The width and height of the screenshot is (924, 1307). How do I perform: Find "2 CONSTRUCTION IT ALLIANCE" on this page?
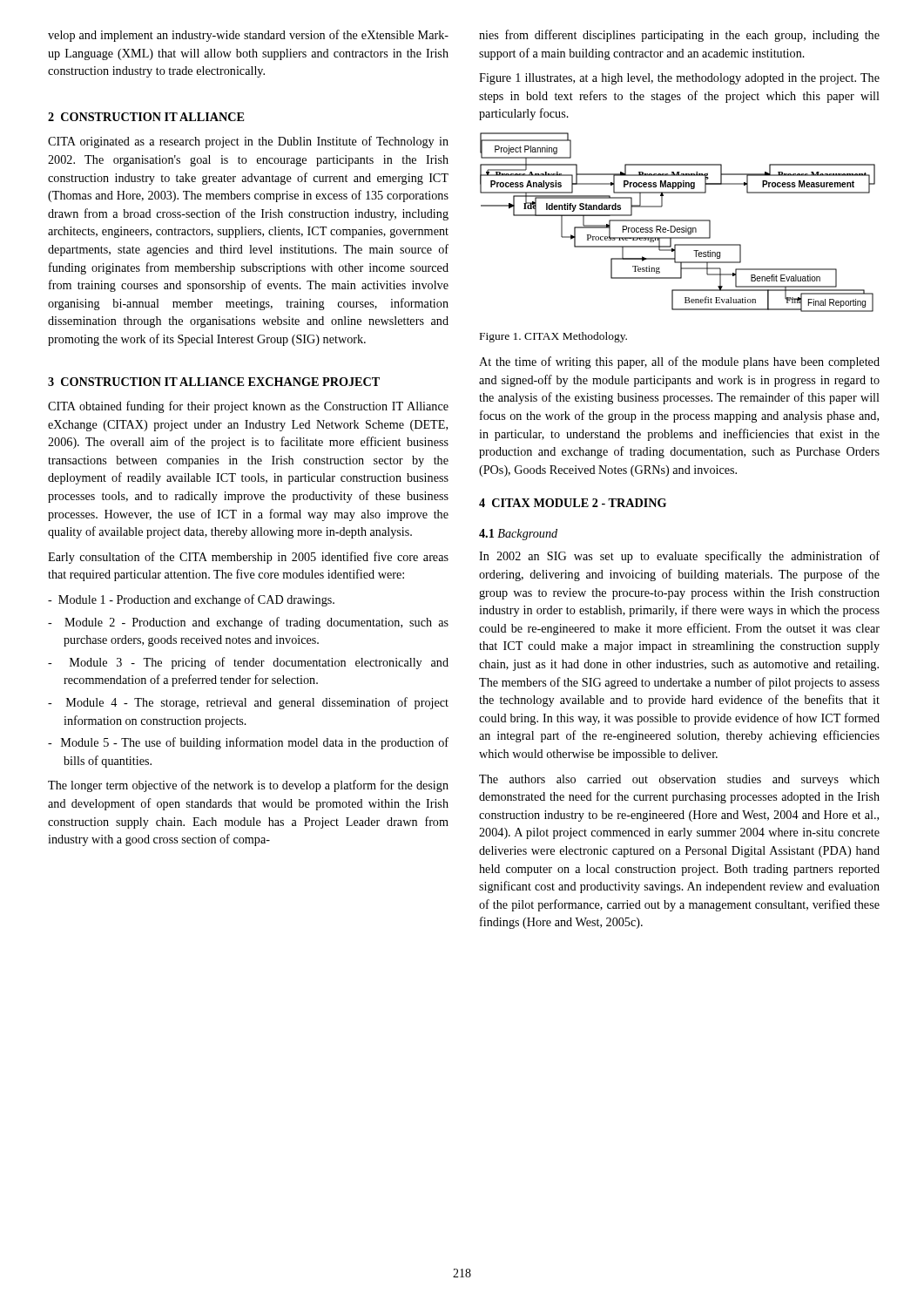[x=146, y=117]
